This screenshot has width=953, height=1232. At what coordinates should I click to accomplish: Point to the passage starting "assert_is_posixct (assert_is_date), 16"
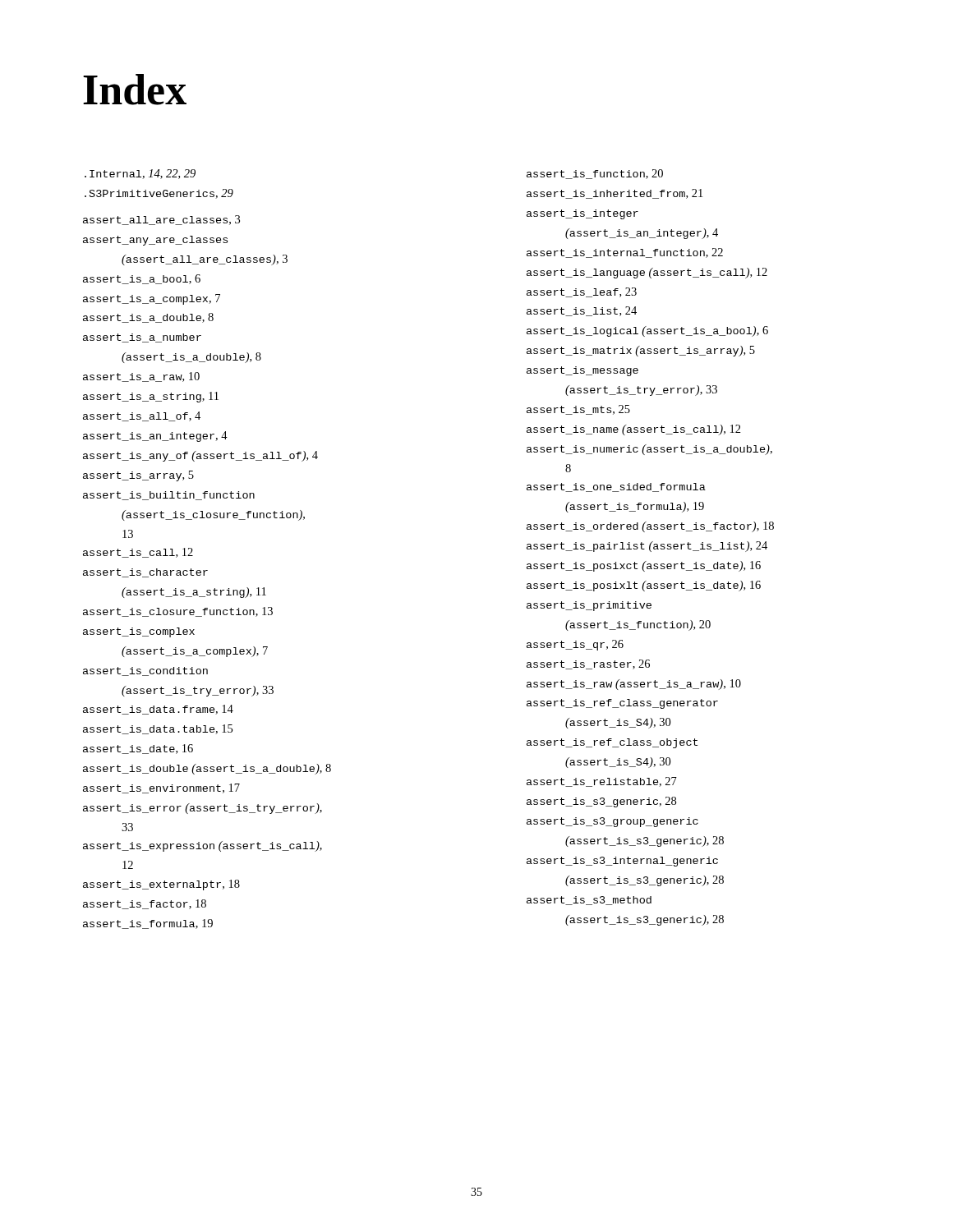point(643,565)
